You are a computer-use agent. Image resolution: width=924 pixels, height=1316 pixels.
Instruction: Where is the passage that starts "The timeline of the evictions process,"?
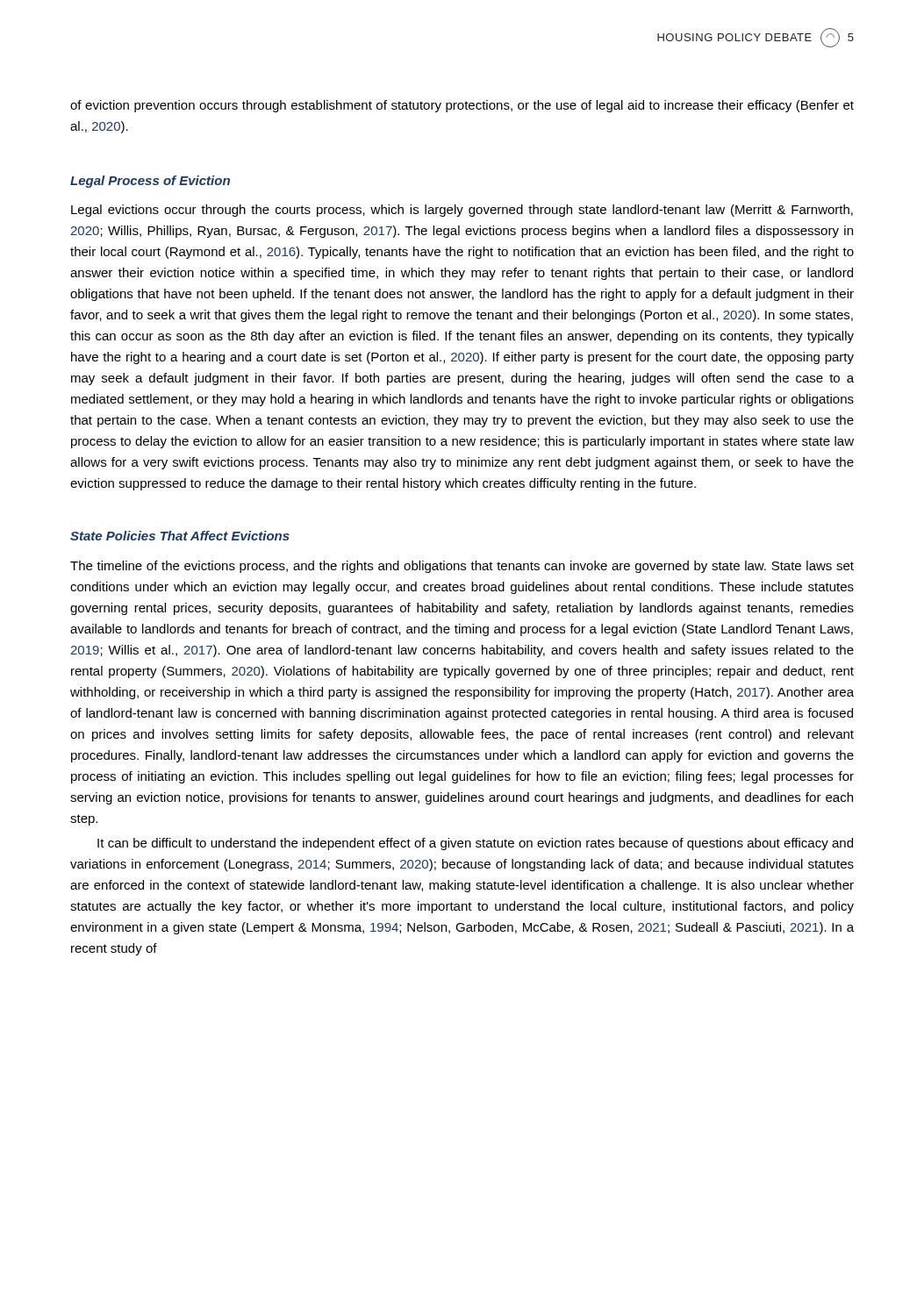(462, 691)
